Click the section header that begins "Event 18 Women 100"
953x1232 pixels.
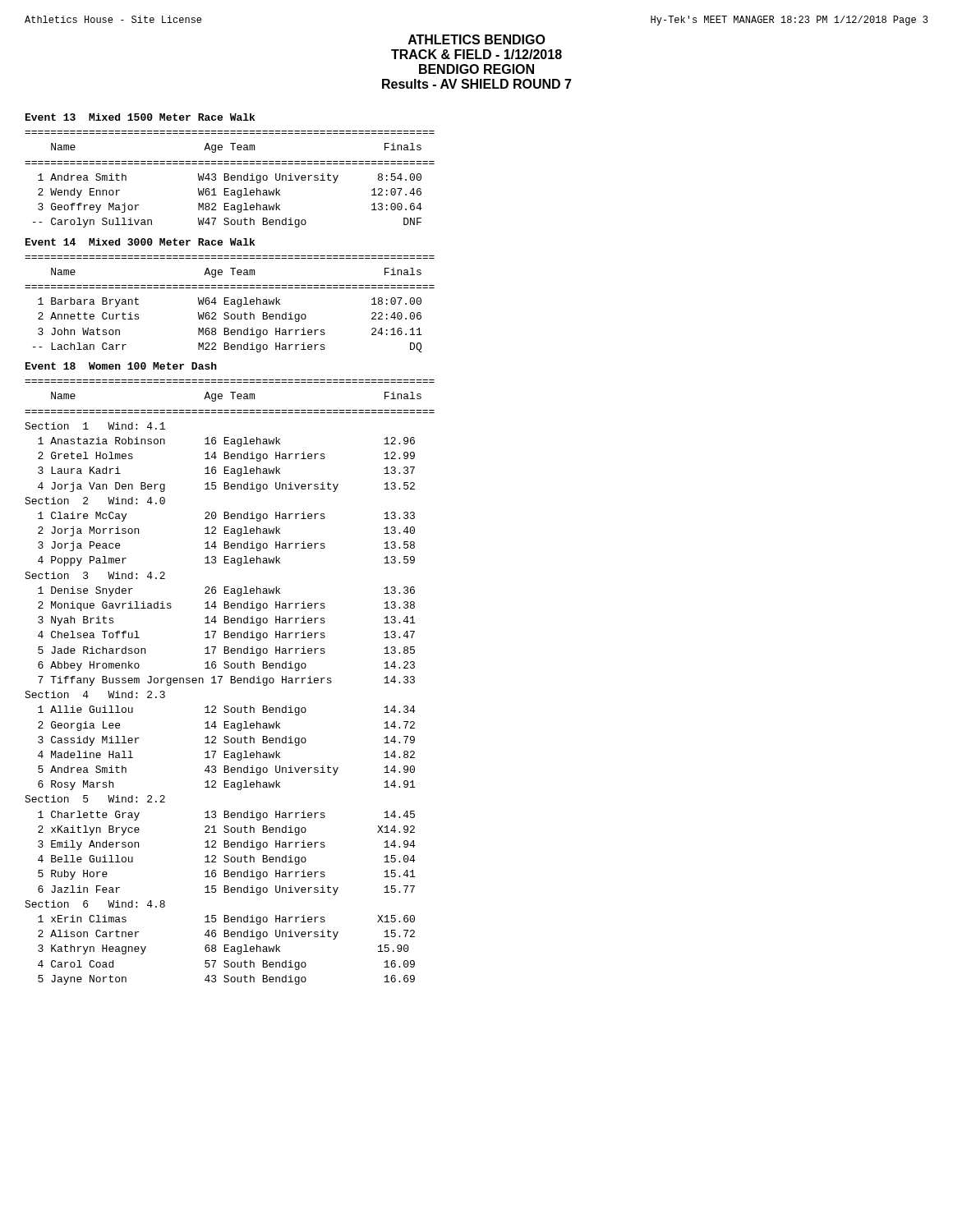pyautogui.click(x=121, y=367)
